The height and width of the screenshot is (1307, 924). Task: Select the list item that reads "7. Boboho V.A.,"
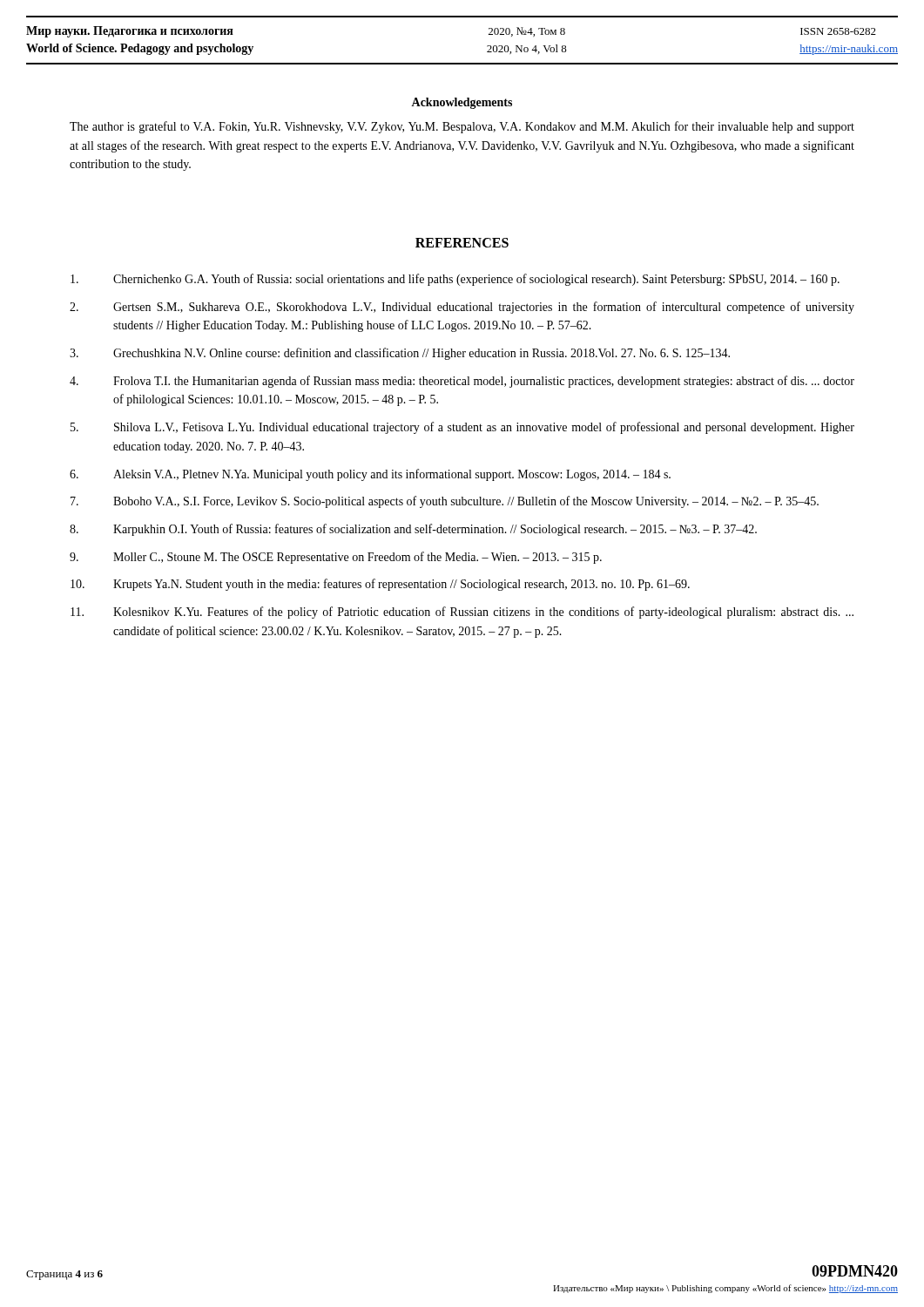462,502
